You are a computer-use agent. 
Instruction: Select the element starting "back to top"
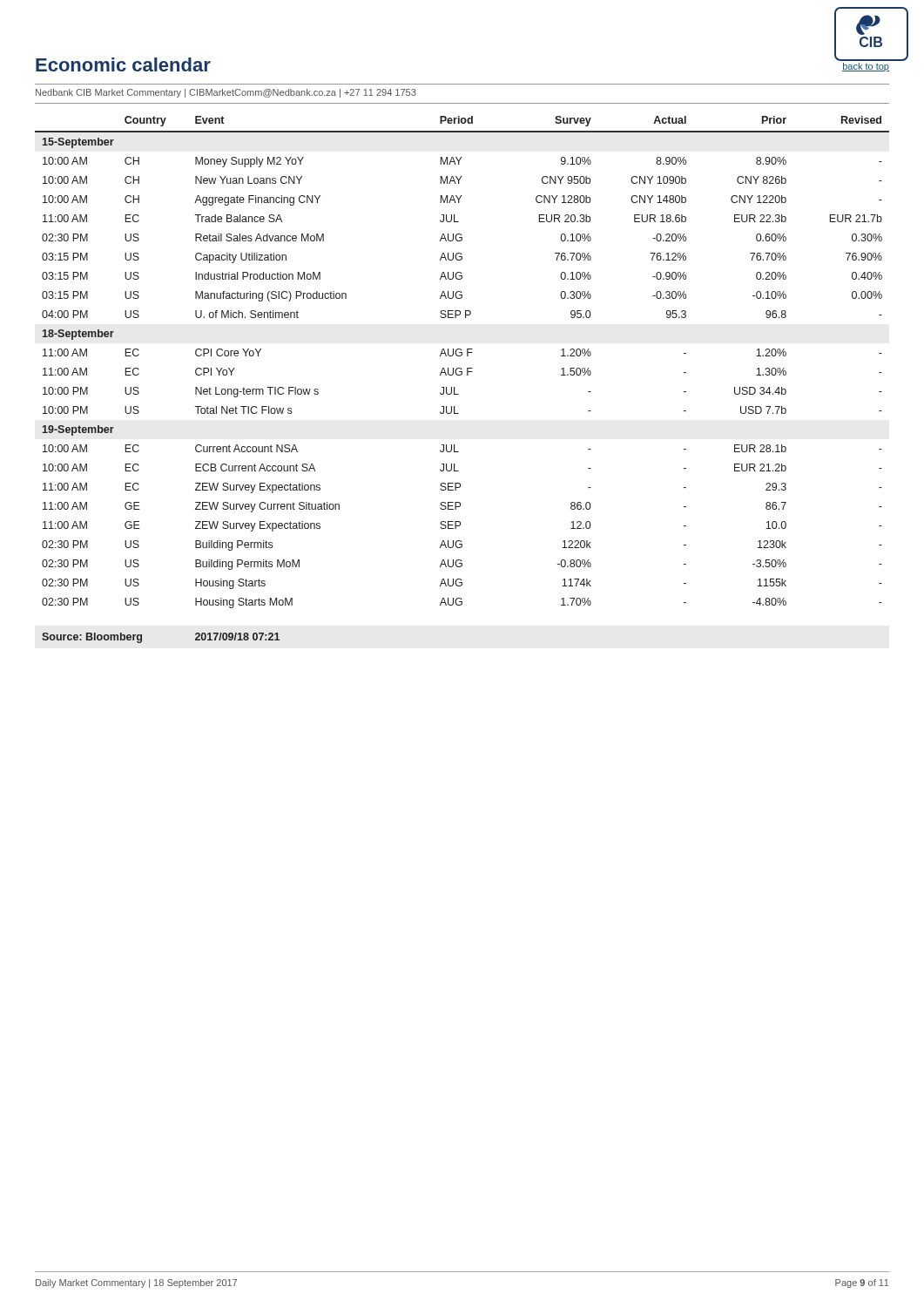(x=866, y=66)
